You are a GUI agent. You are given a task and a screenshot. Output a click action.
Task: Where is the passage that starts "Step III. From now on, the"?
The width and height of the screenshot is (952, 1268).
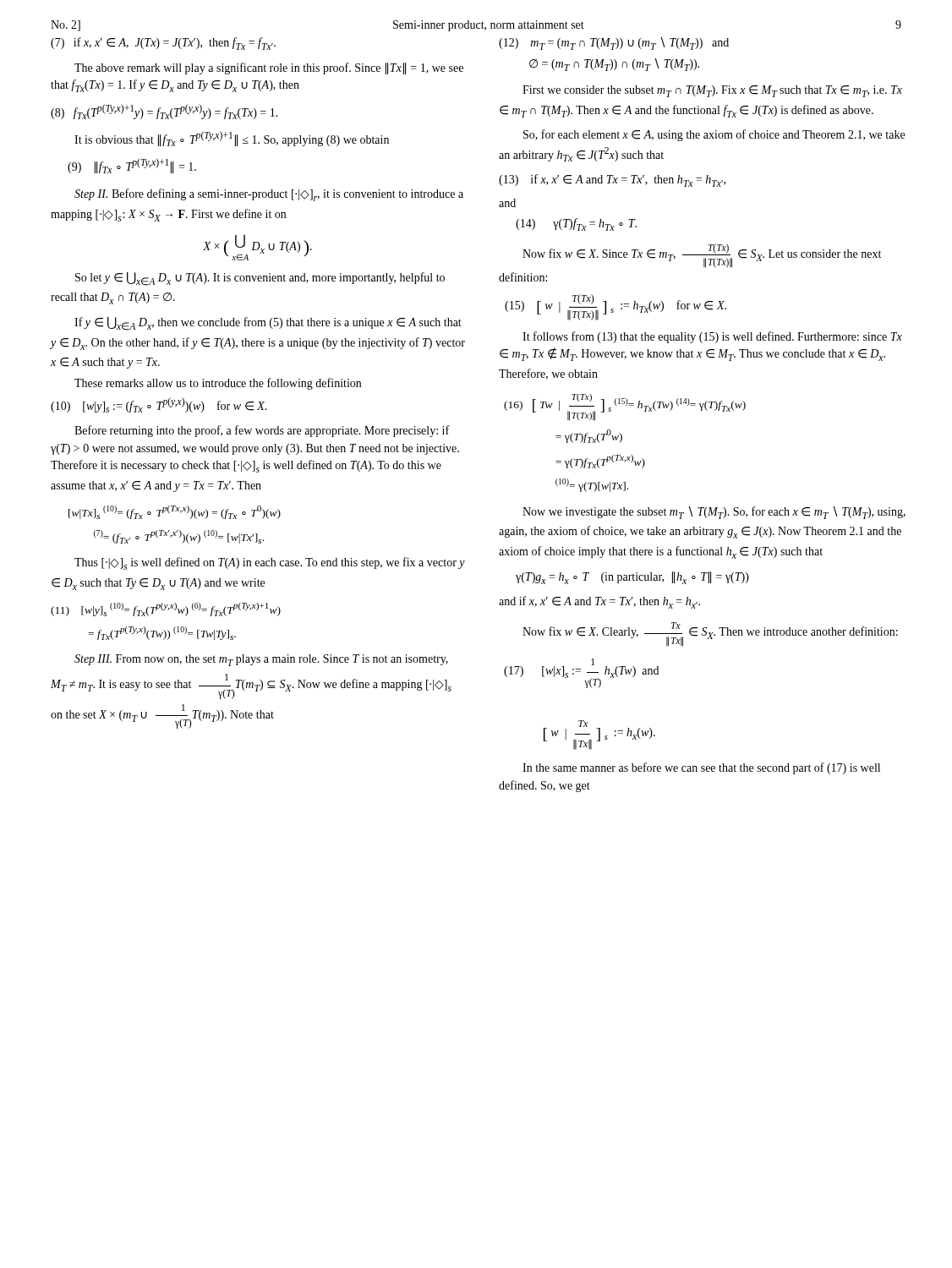point(251,692)
